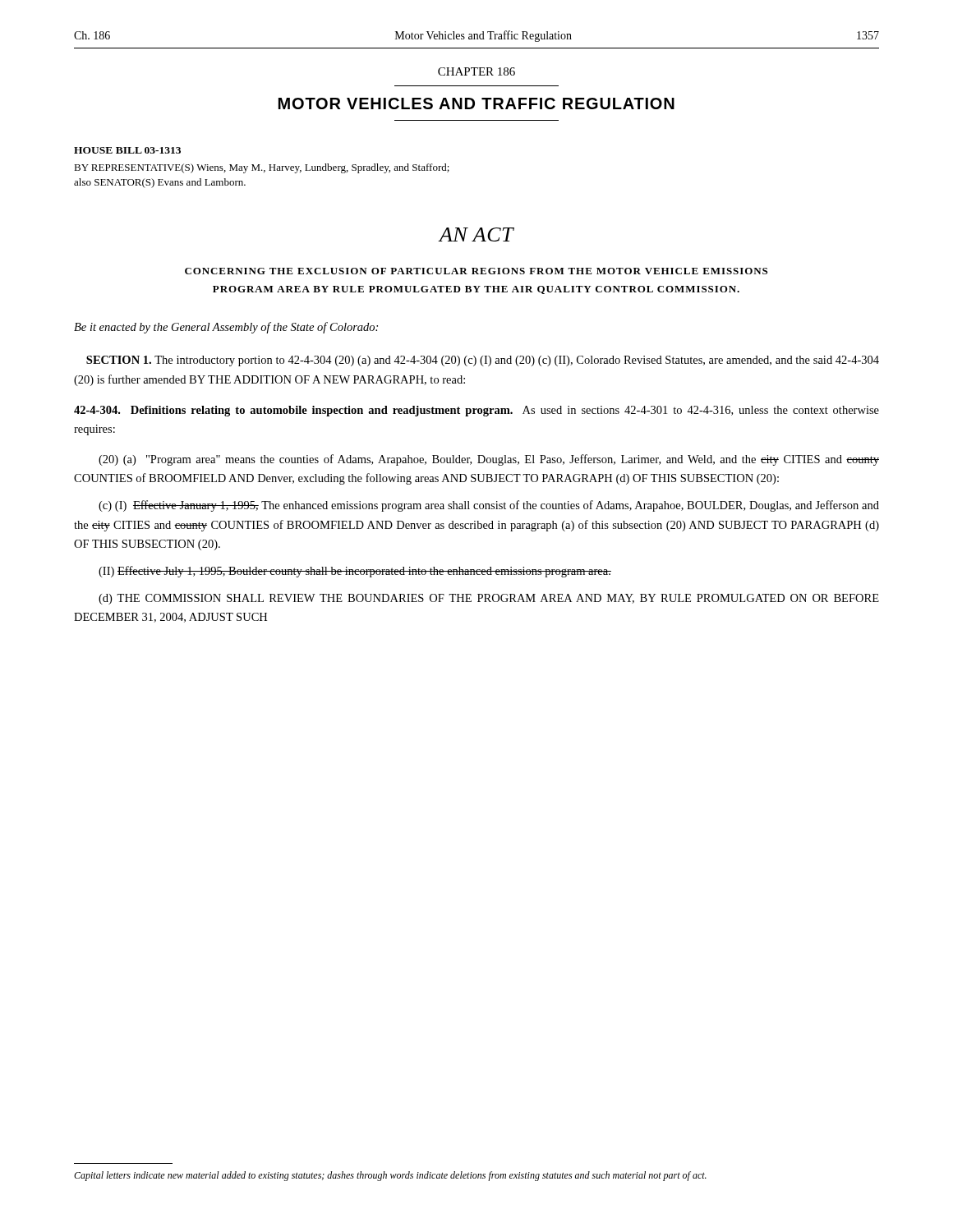This screenshot has height=1232, width=953.
Task: Point to the block beginning "(20) (a) "Program area""
Action: pyautogui.click(x=476, y=469)
